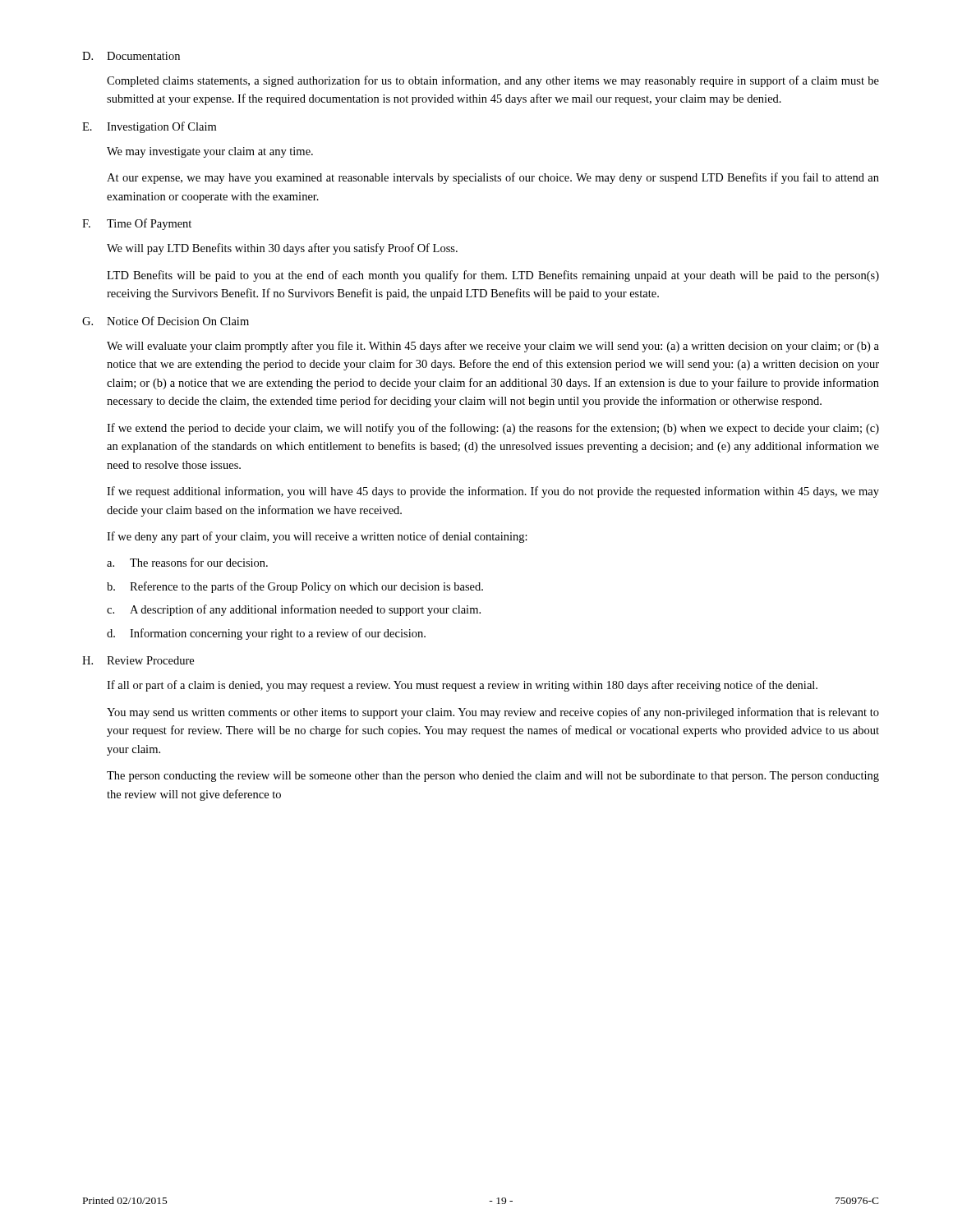Find the region starting "If all or part"
953x1232 pixels.
pyautogui.click(x=463, y=685)
